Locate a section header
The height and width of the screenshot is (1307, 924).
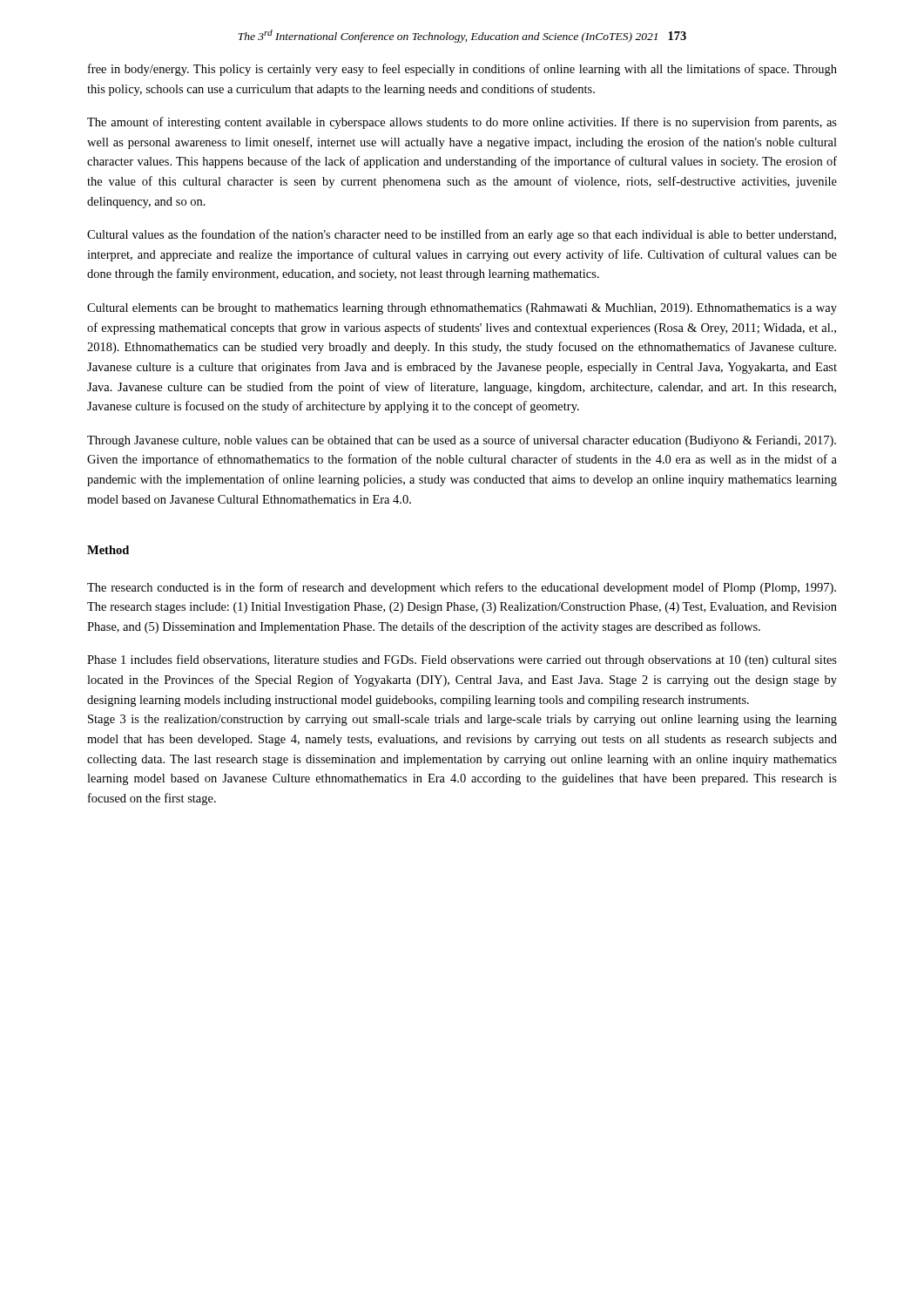pyautogui.click(x=108, y=550)
